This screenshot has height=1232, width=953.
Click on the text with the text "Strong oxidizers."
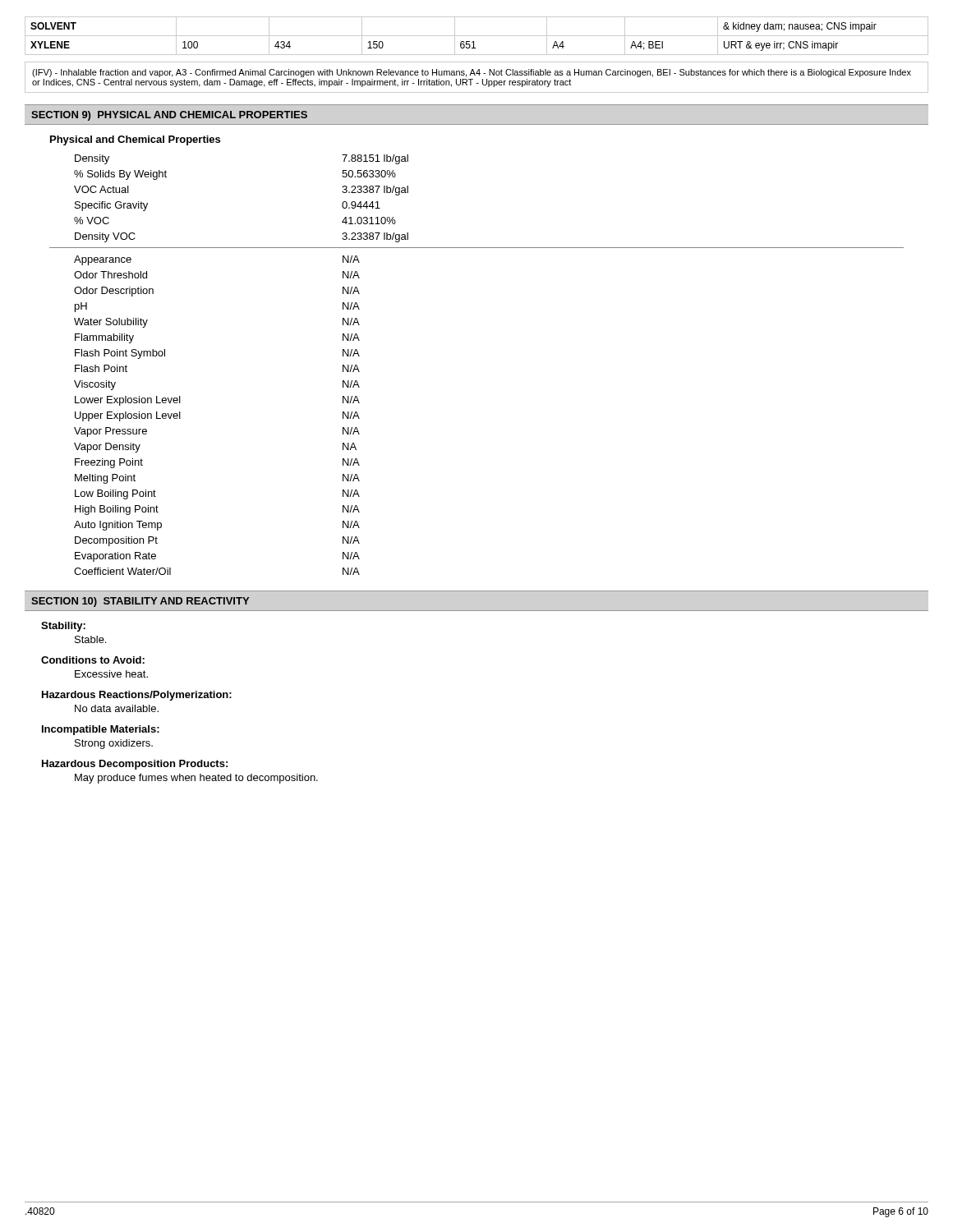114,743
